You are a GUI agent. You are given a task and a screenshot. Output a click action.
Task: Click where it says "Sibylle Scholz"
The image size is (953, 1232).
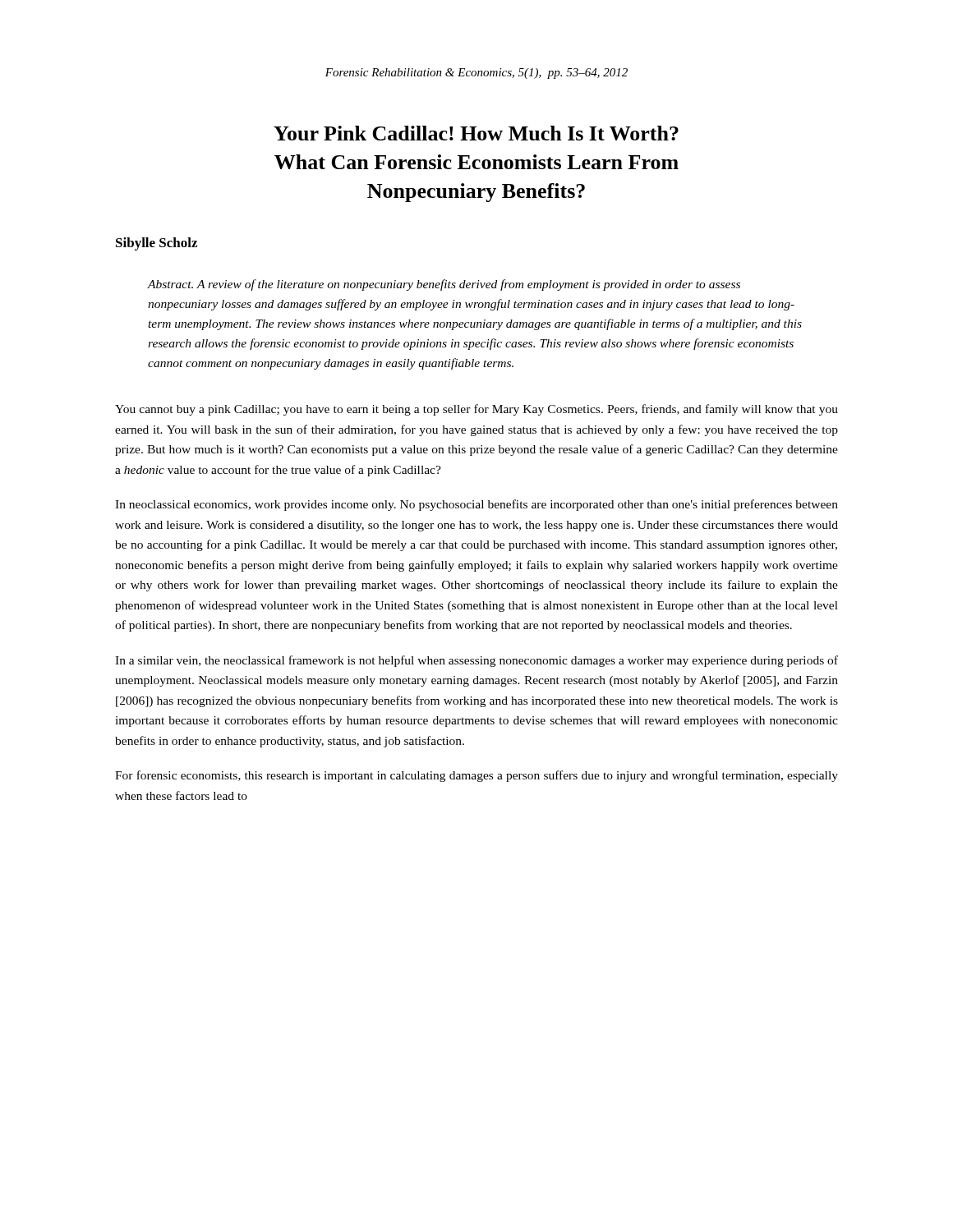point(156,243)
